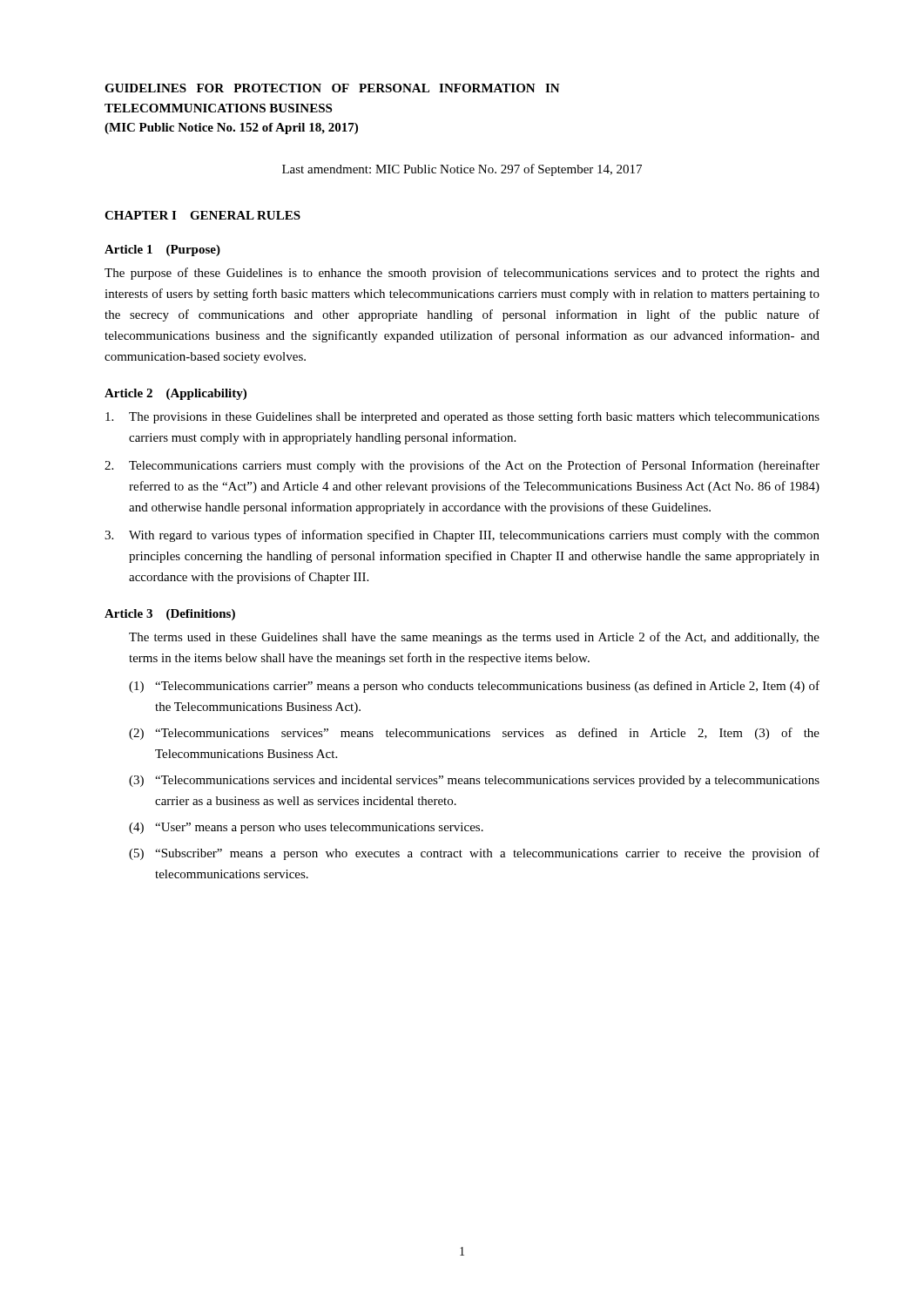Image resolution: width=924 pixels, height=1307 pixels.
Task: Click the passage that begins "The purpose of these Guidelines is to enhance"
Action: 462,314
